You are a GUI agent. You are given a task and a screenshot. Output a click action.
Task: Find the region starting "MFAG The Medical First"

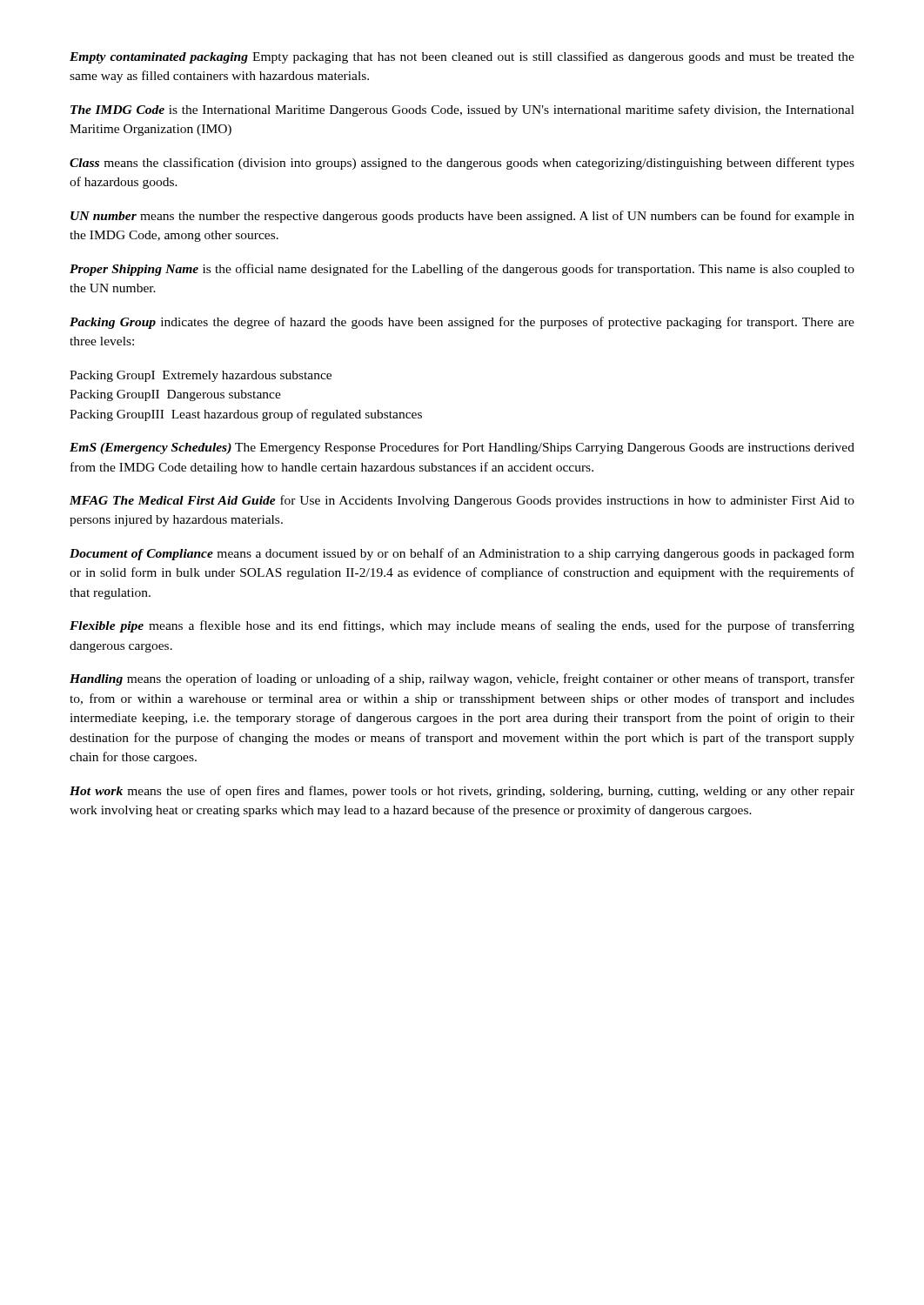pyautogui.click(x=462, y=510)
